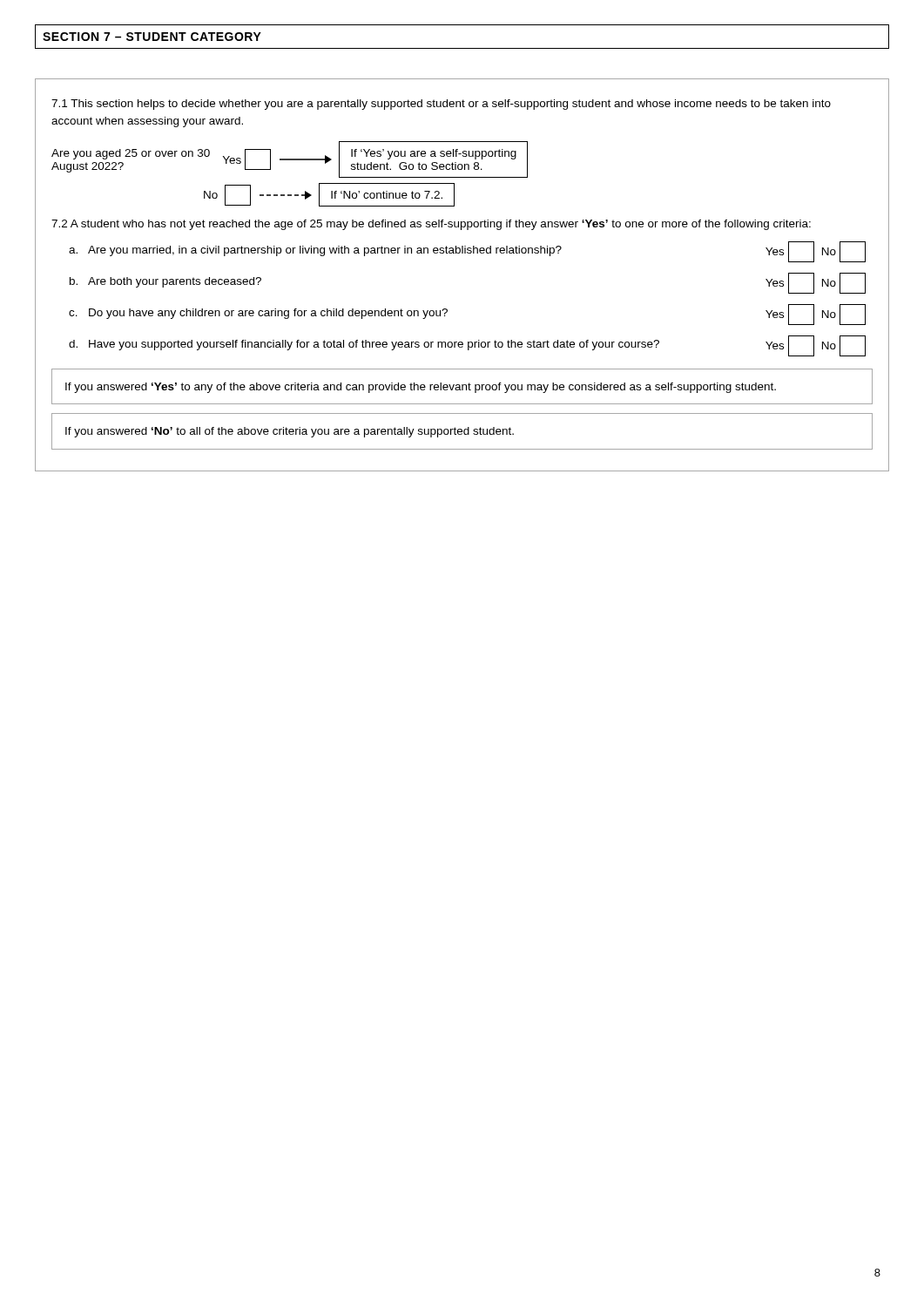Find the region starting "b. Are both your parents"
This screenshot has width=924, height=1307.
(x=164, y=284)
